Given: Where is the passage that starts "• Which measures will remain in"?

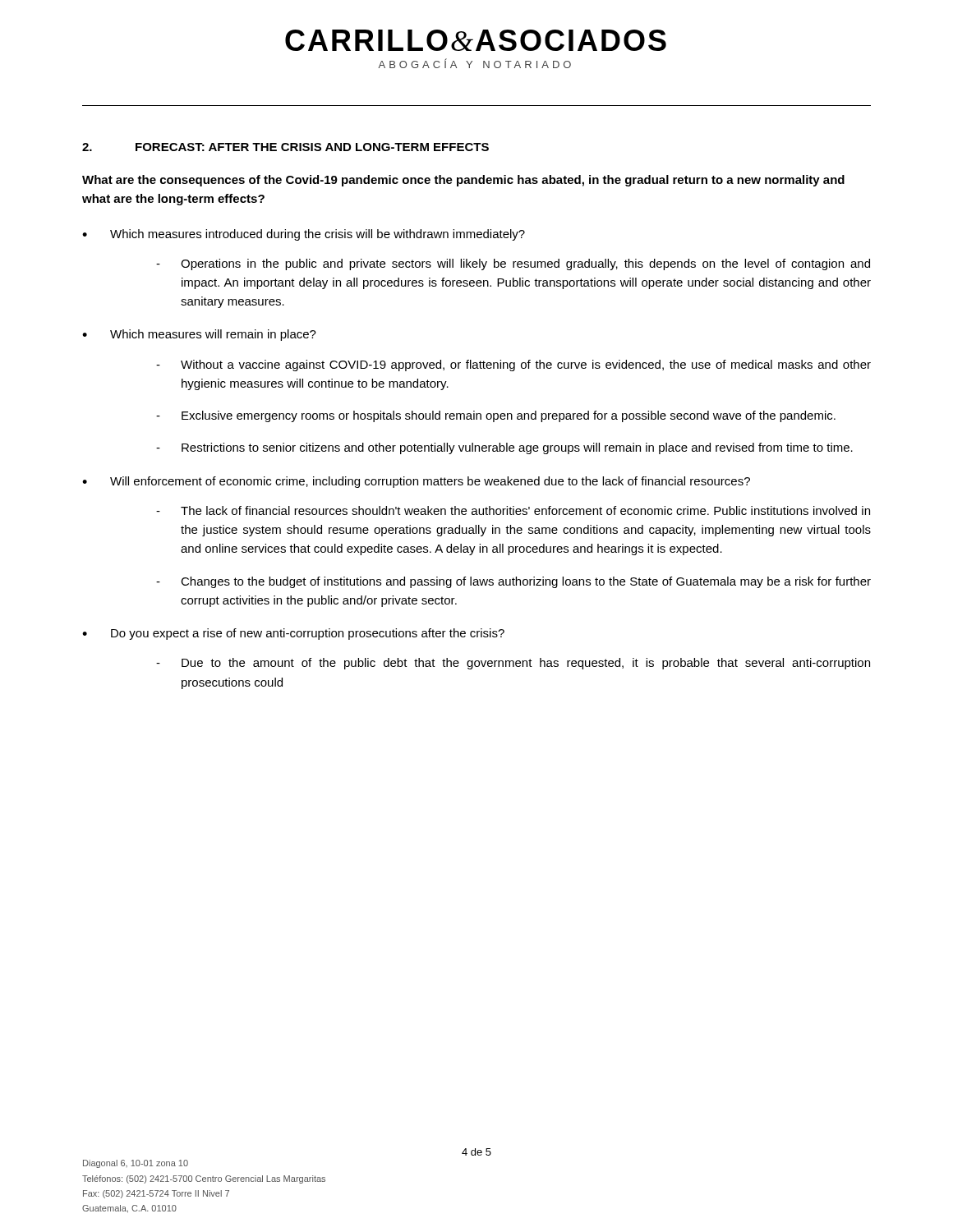Looking at the screenshot, I should click(x=199, y=336).
